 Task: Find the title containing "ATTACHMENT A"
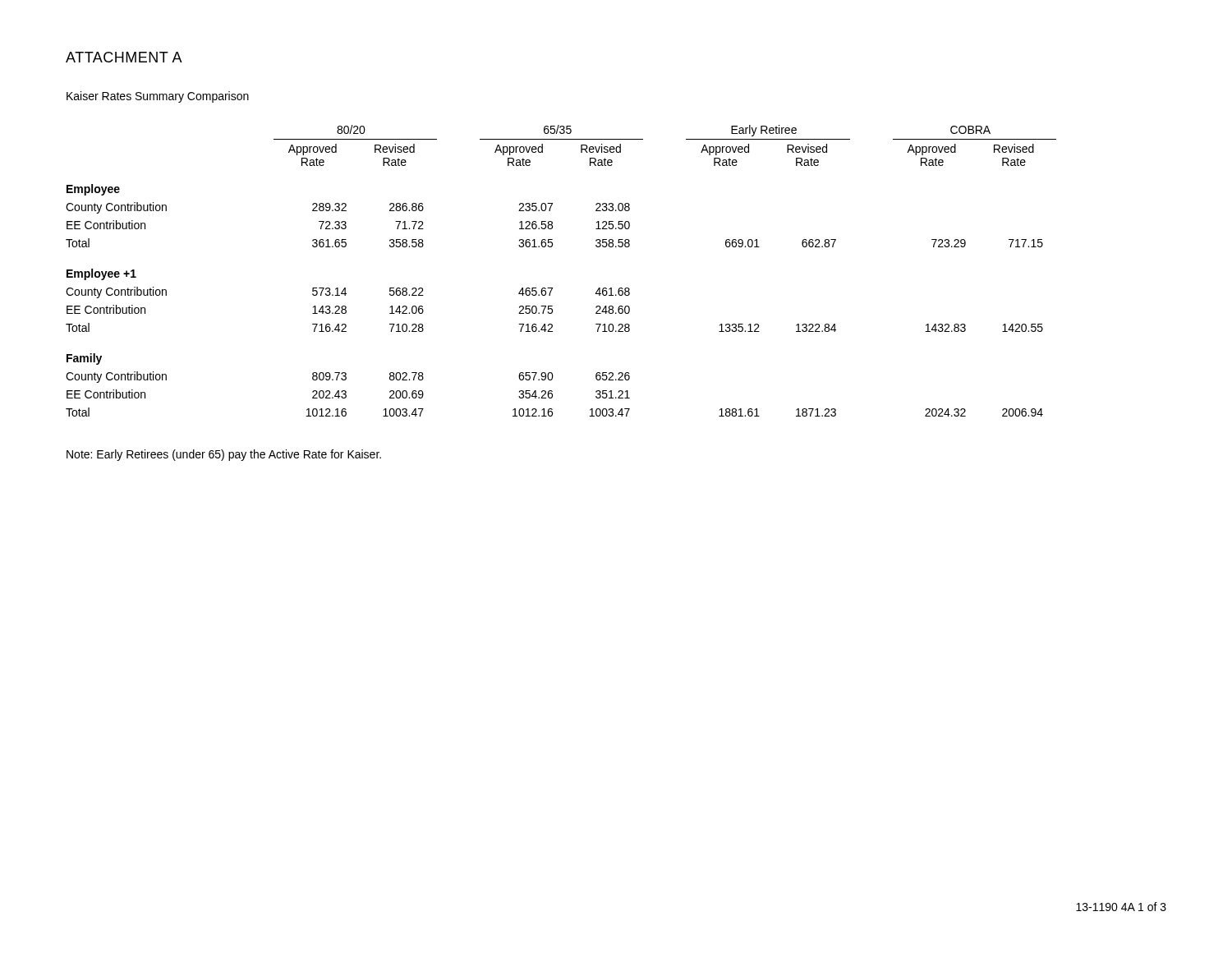[124, 58]
